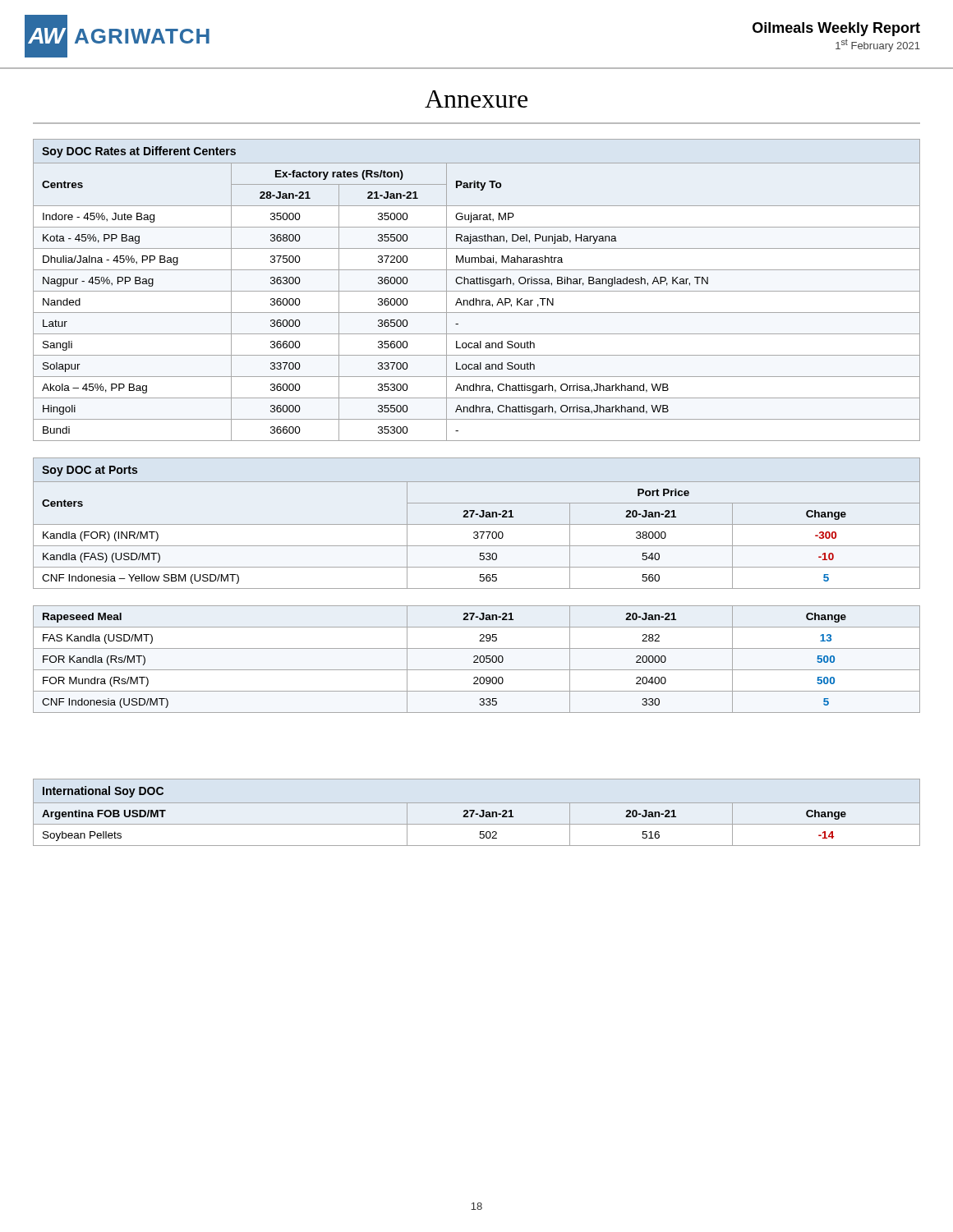953x1232 pixels.
Task: Find the table that mentions "Rapeseed Meal"
Action: [x=476, y=659]
